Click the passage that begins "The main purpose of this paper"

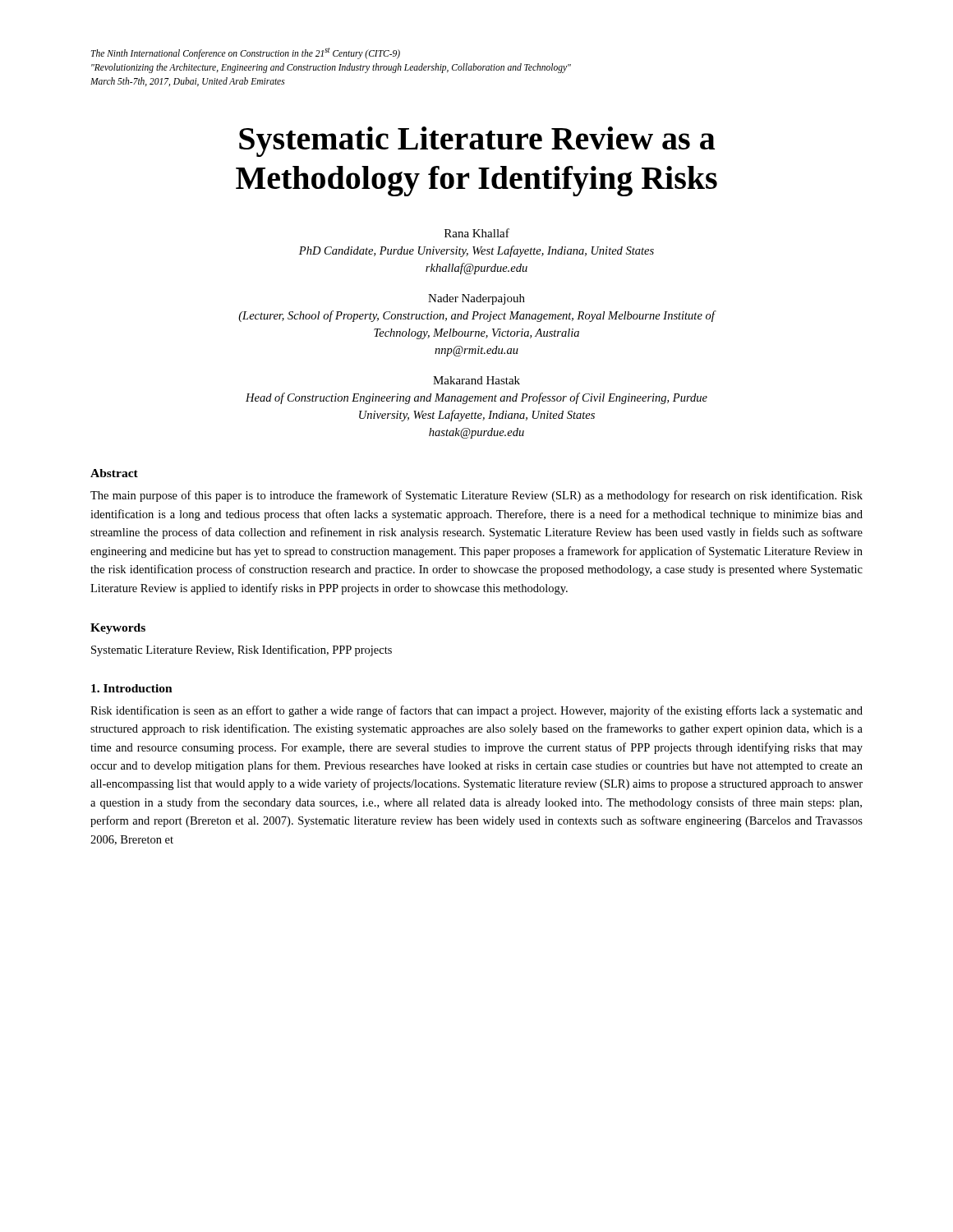(x=476, y=542)
